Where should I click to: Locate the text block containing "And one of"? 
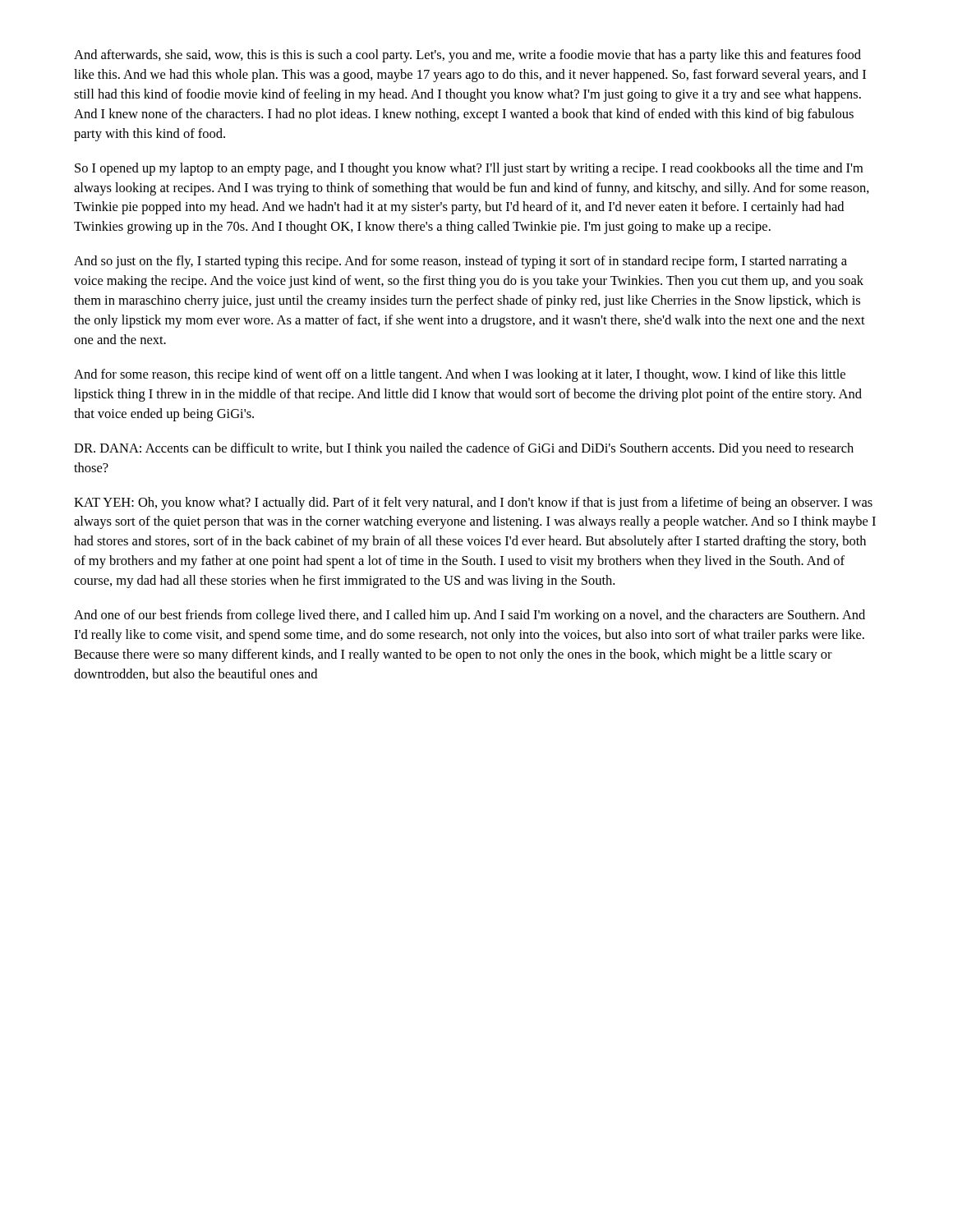pyautogui.click(x=470, y=644)
